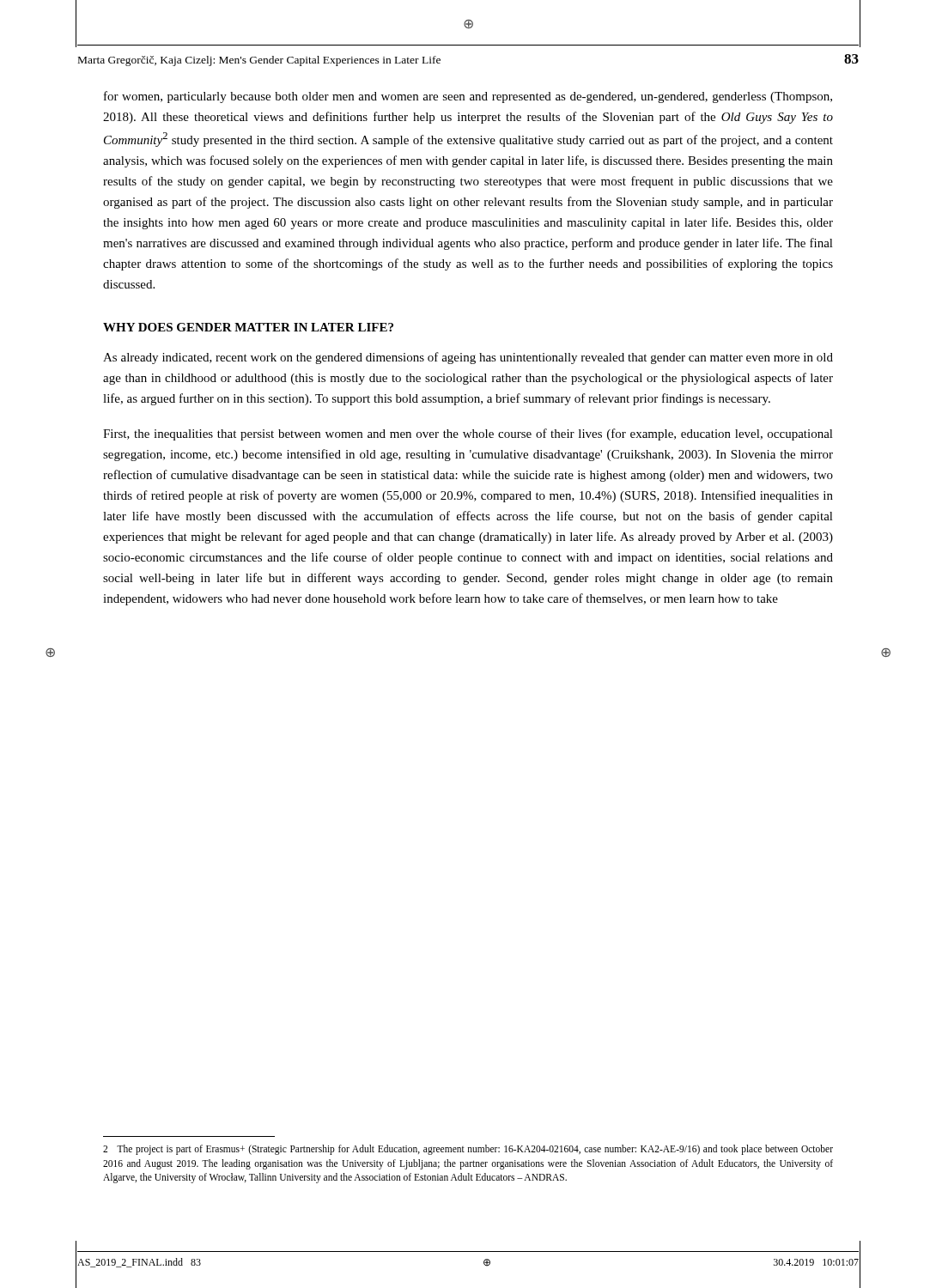The image size is (936, 1288).
Task: Find the text block that reads "for women, particularly because"
Action: click(468, 190)
